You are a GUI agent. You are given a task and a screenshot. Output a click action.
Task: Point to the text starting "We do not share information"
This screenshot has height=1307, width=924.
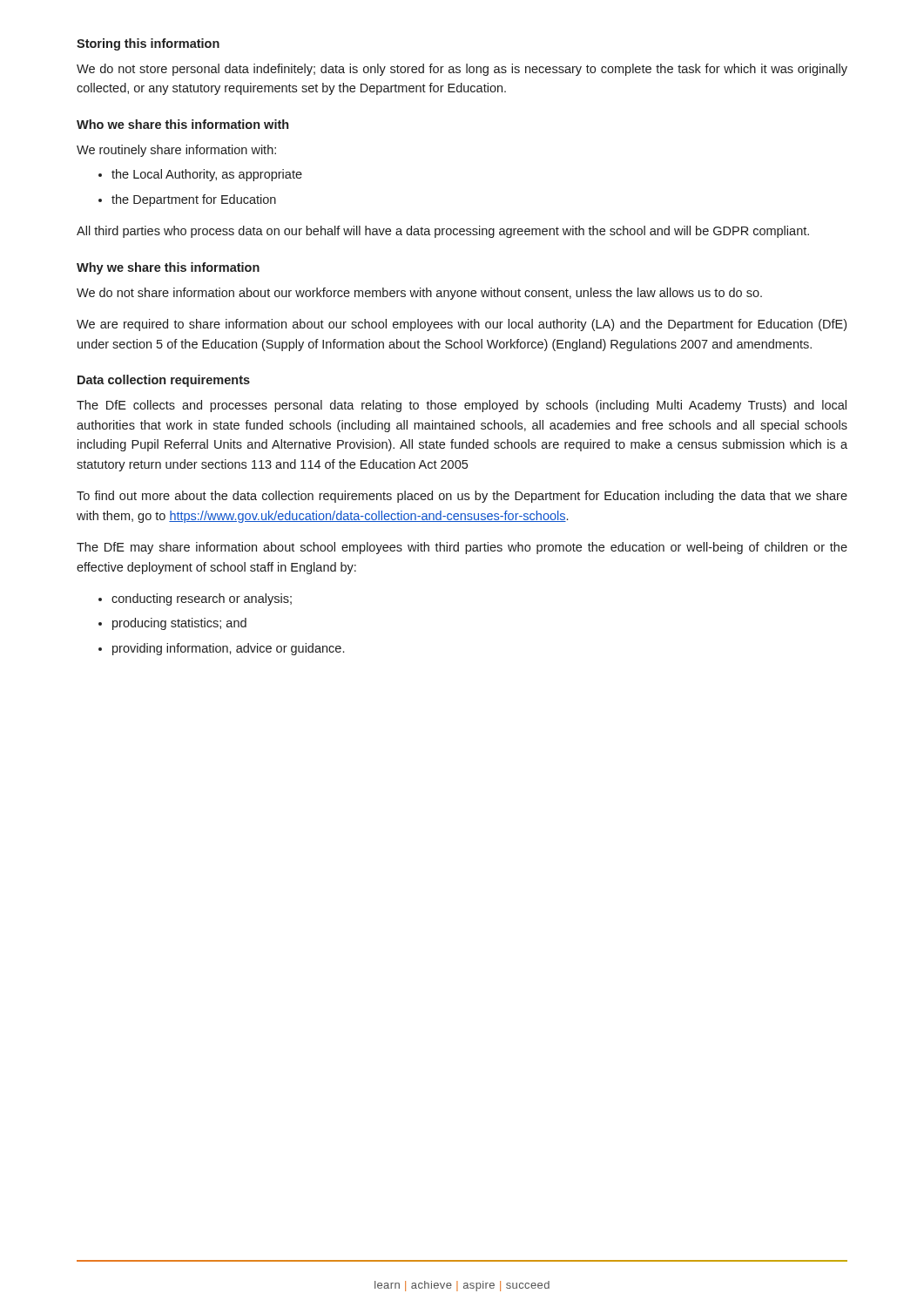pos(420,293)
